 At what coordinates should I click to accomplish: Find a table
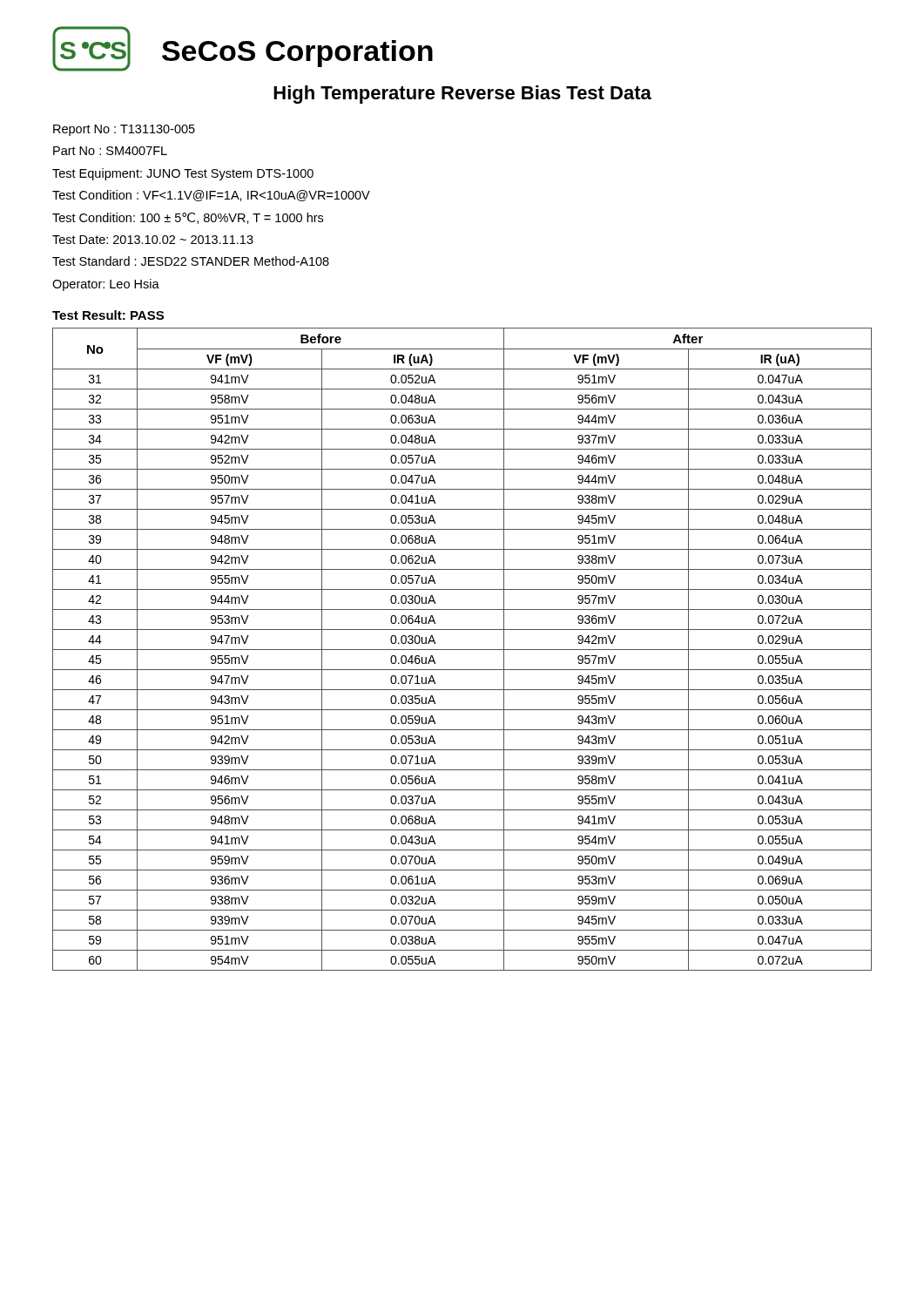click(462, 649)
